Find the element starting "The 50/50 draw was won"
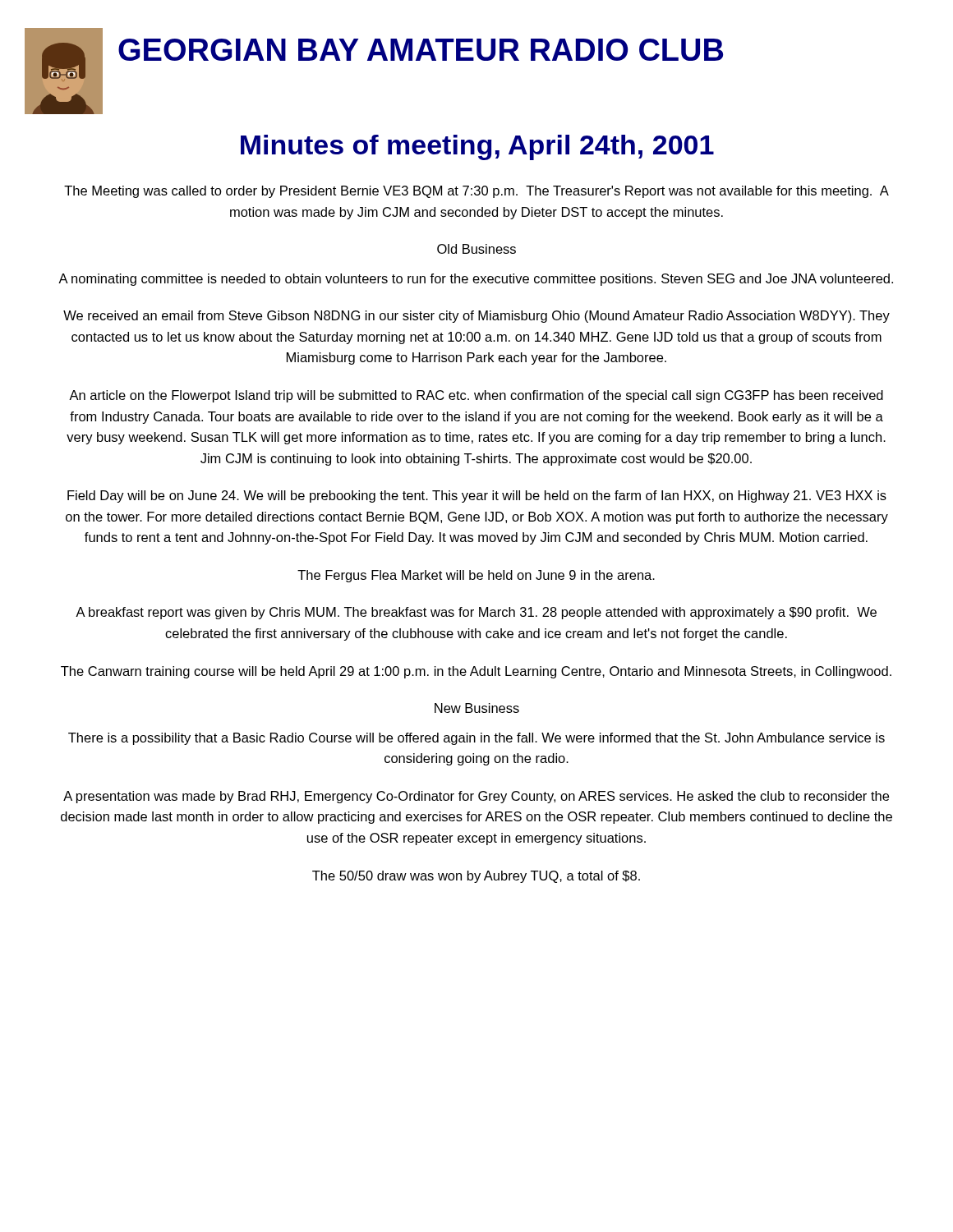 [476, 875]
